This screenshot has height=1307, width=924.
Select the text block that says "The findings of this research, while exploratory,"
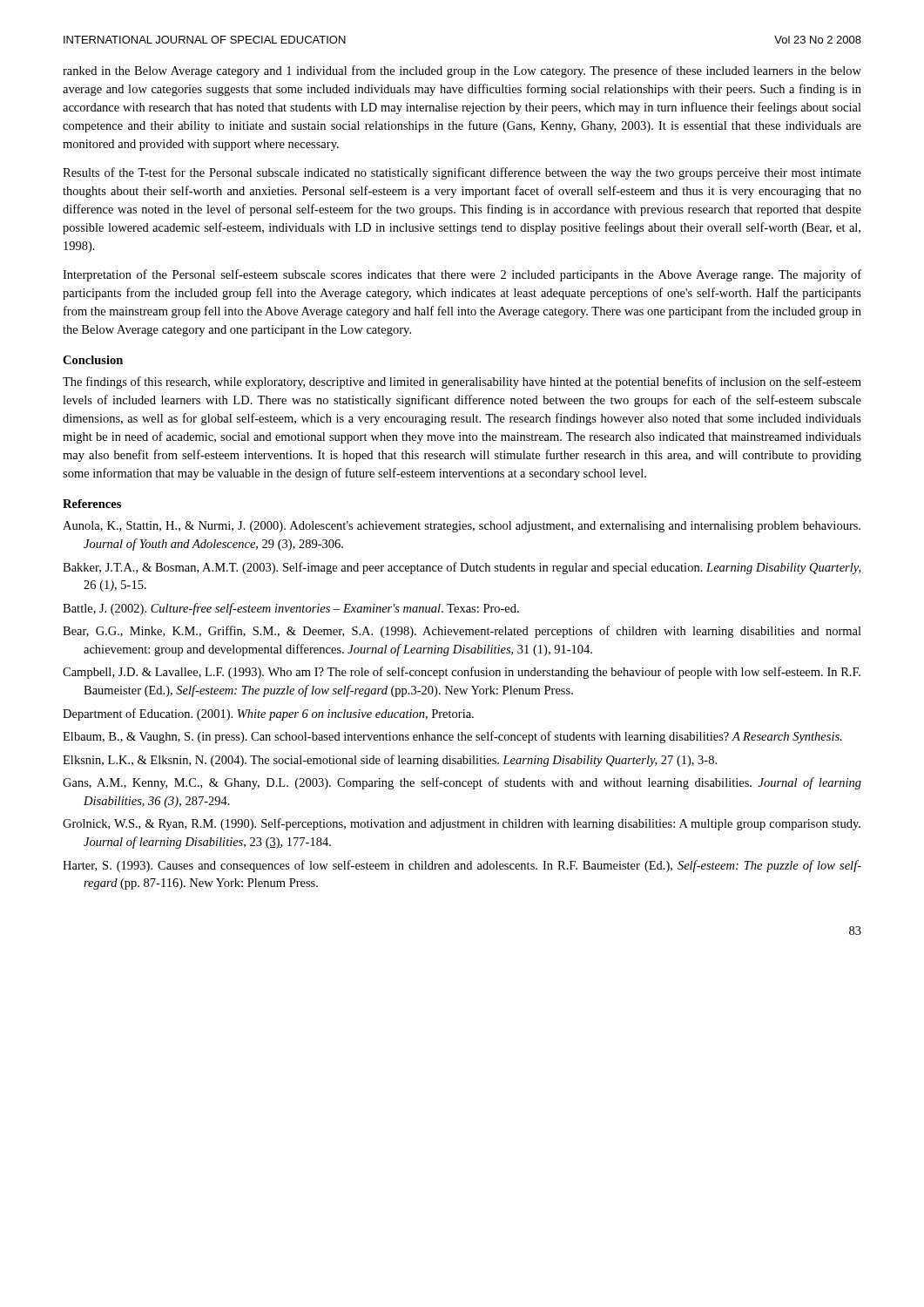pos(462,428)
